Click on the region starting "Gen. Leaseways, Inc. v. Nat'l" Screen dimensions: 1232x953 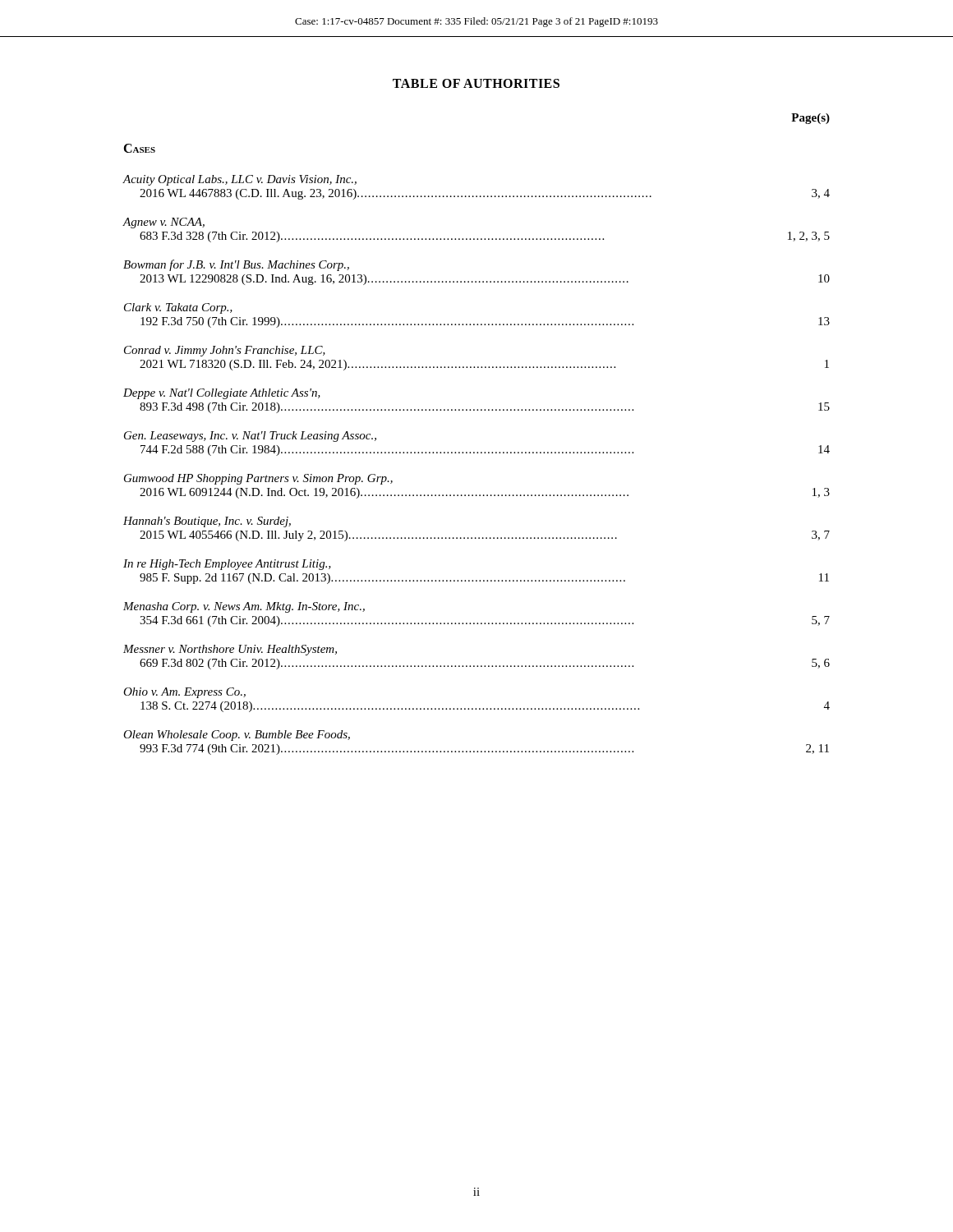coord(476,443)
